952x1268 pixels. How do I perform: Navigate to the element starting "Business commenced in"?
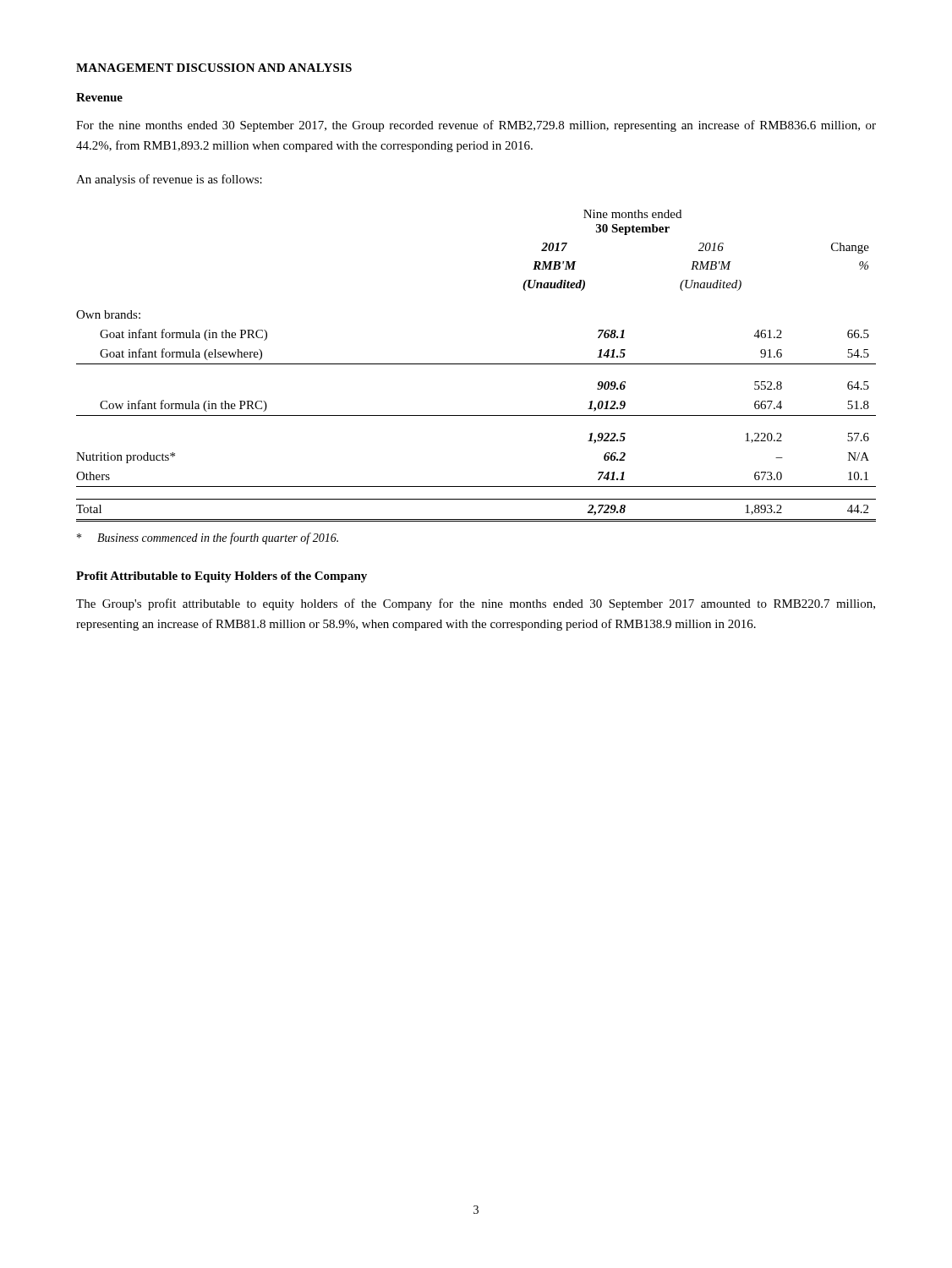click(x=208, y=538)
